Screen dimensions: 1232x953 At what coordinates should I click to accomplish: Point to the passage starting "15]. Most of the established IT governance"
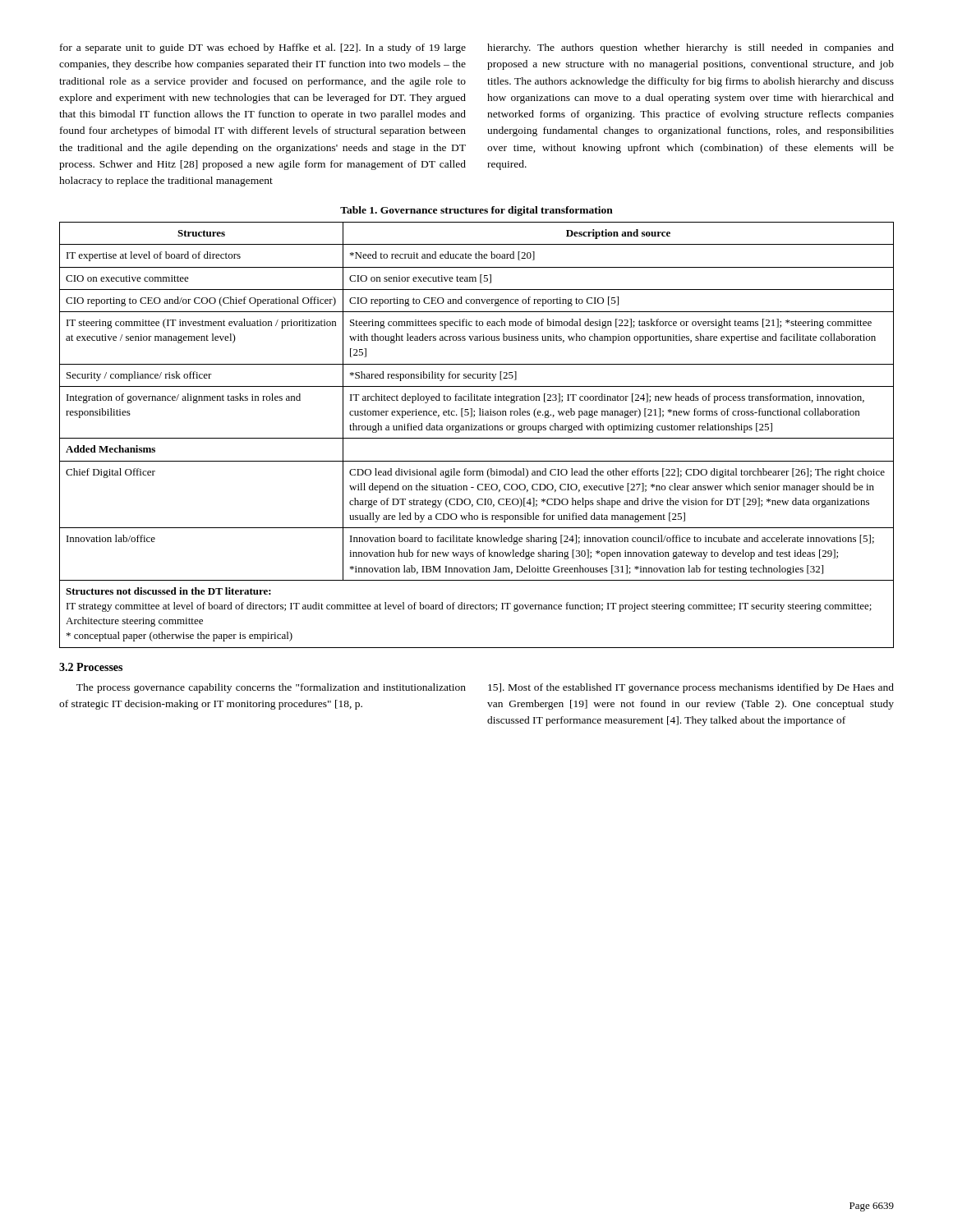690,703
